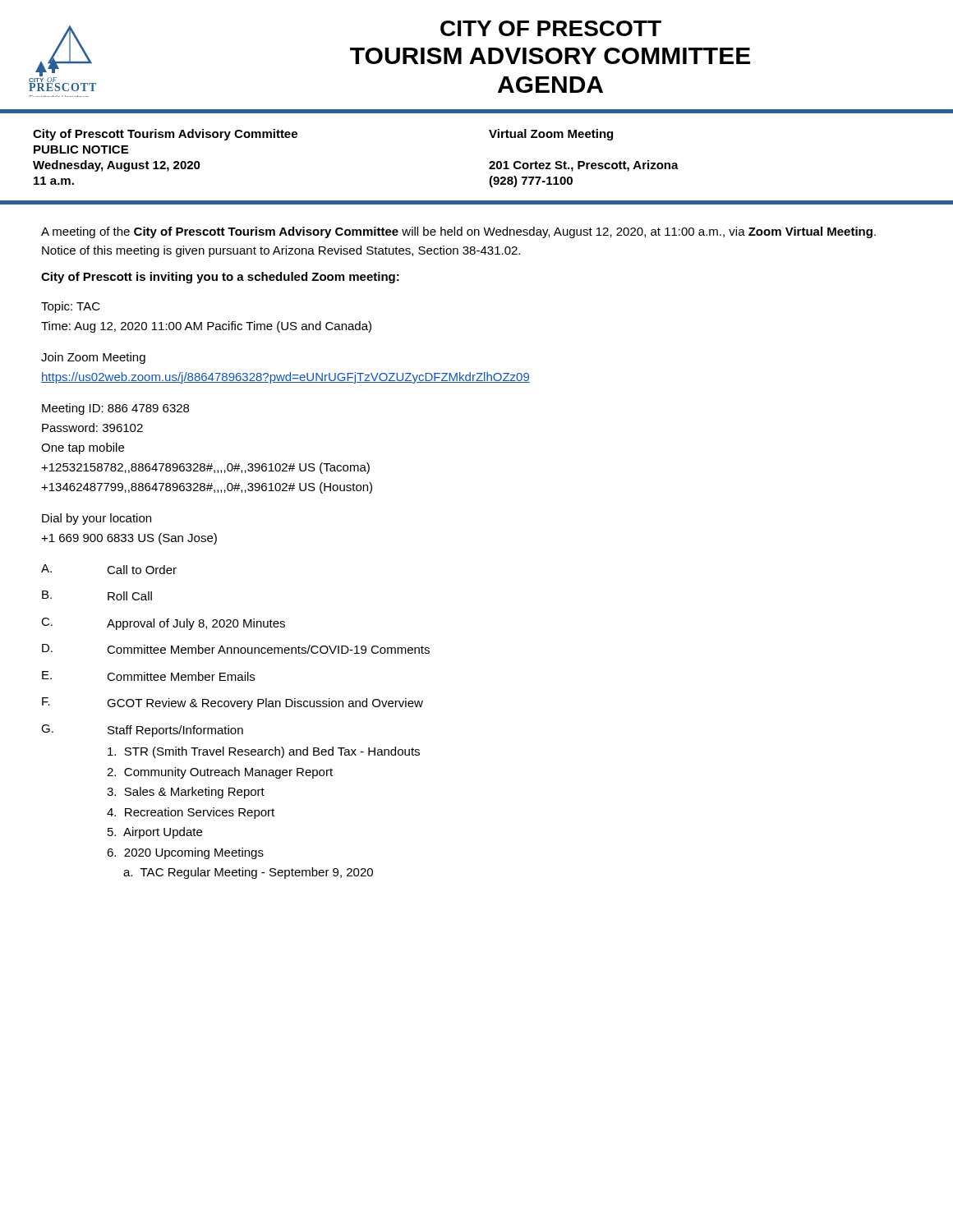Point to the block beginning "G. Staff Reports/Information 1."
The image size is (953, 1232).
(x=142, y=731)
